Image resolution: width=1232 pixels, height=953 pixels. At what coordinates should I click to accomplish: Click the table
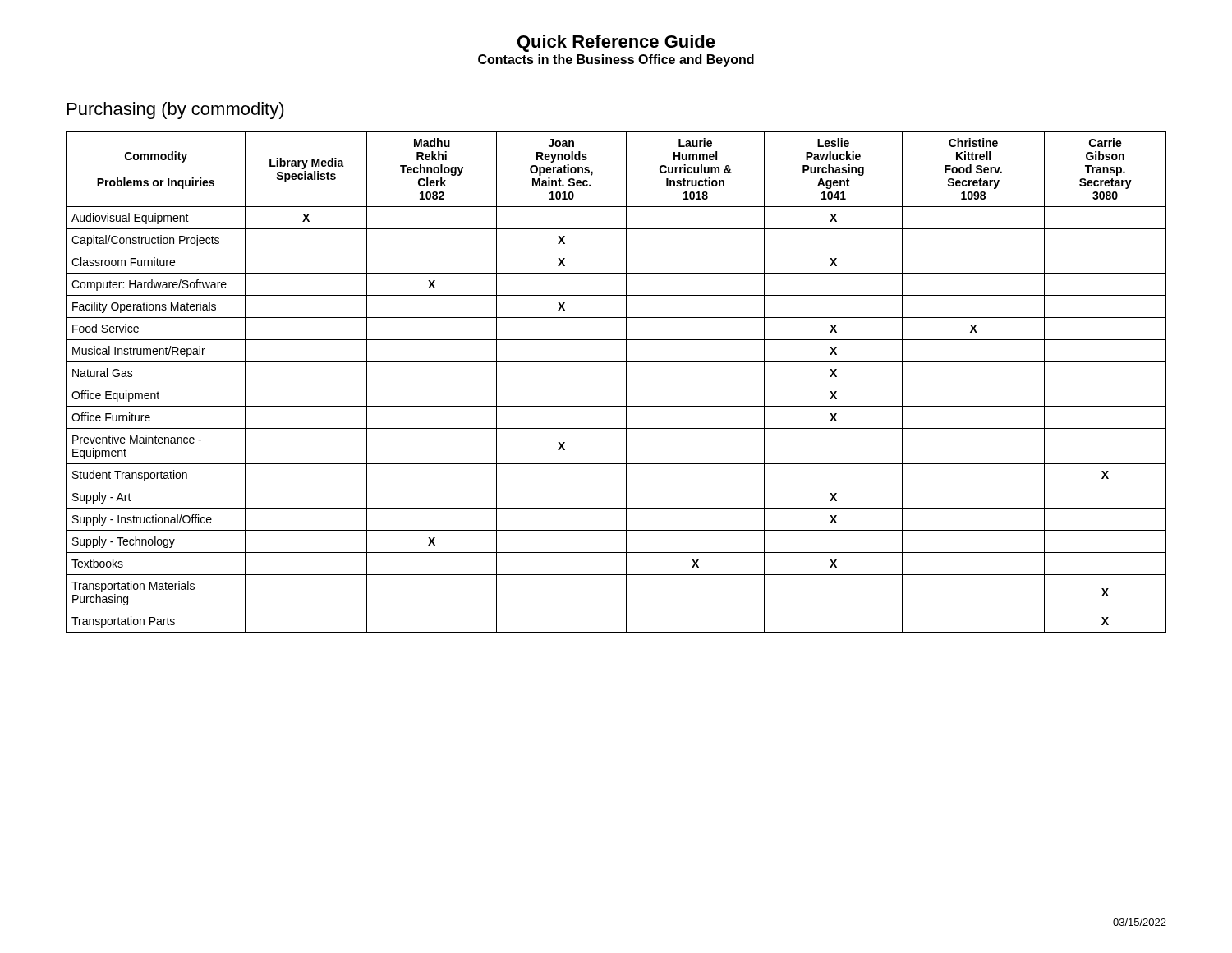616,382
